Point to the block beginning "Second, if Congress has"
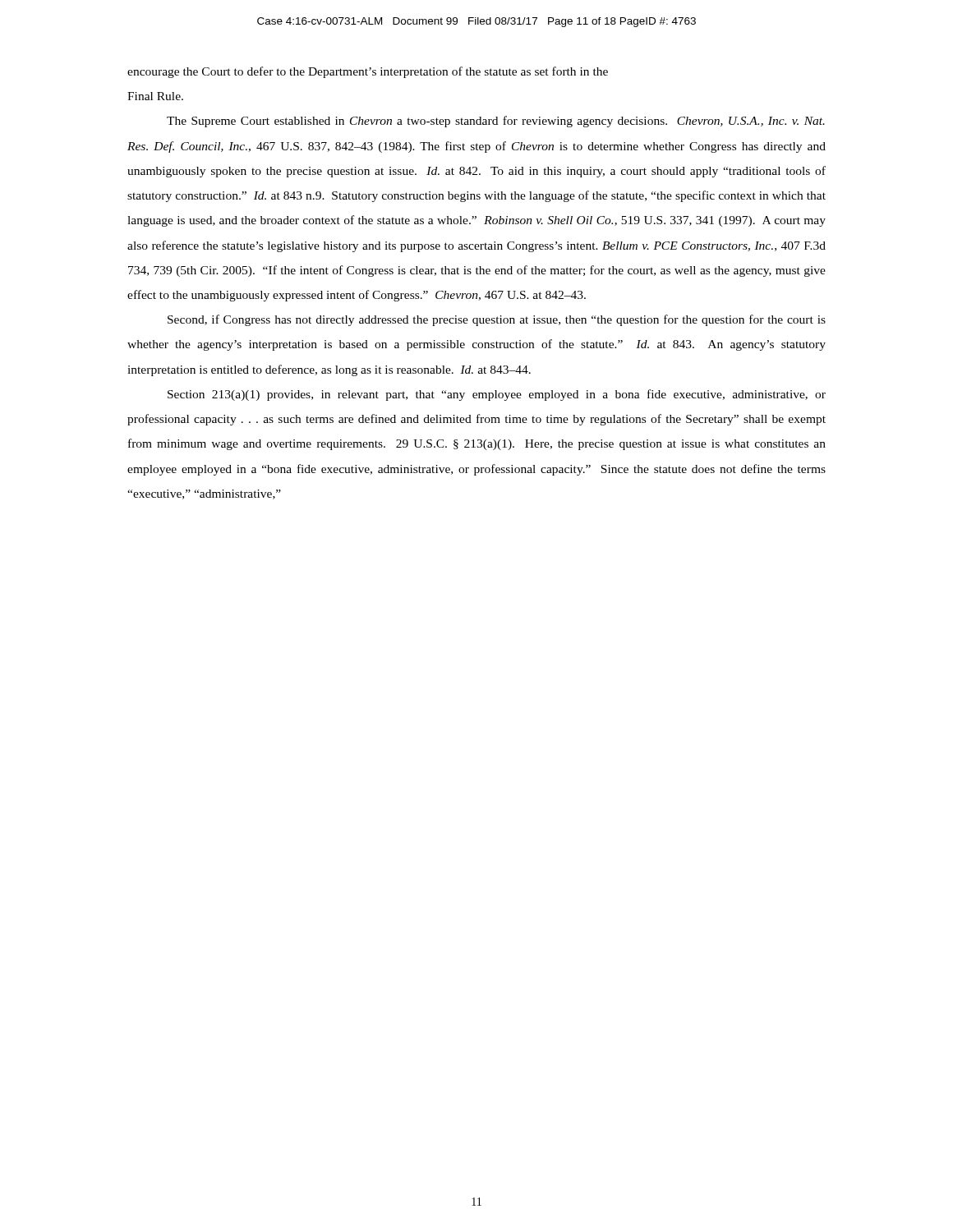This screenshot has width=953, height=1232. pyautogui.click(x=476, y=345)
